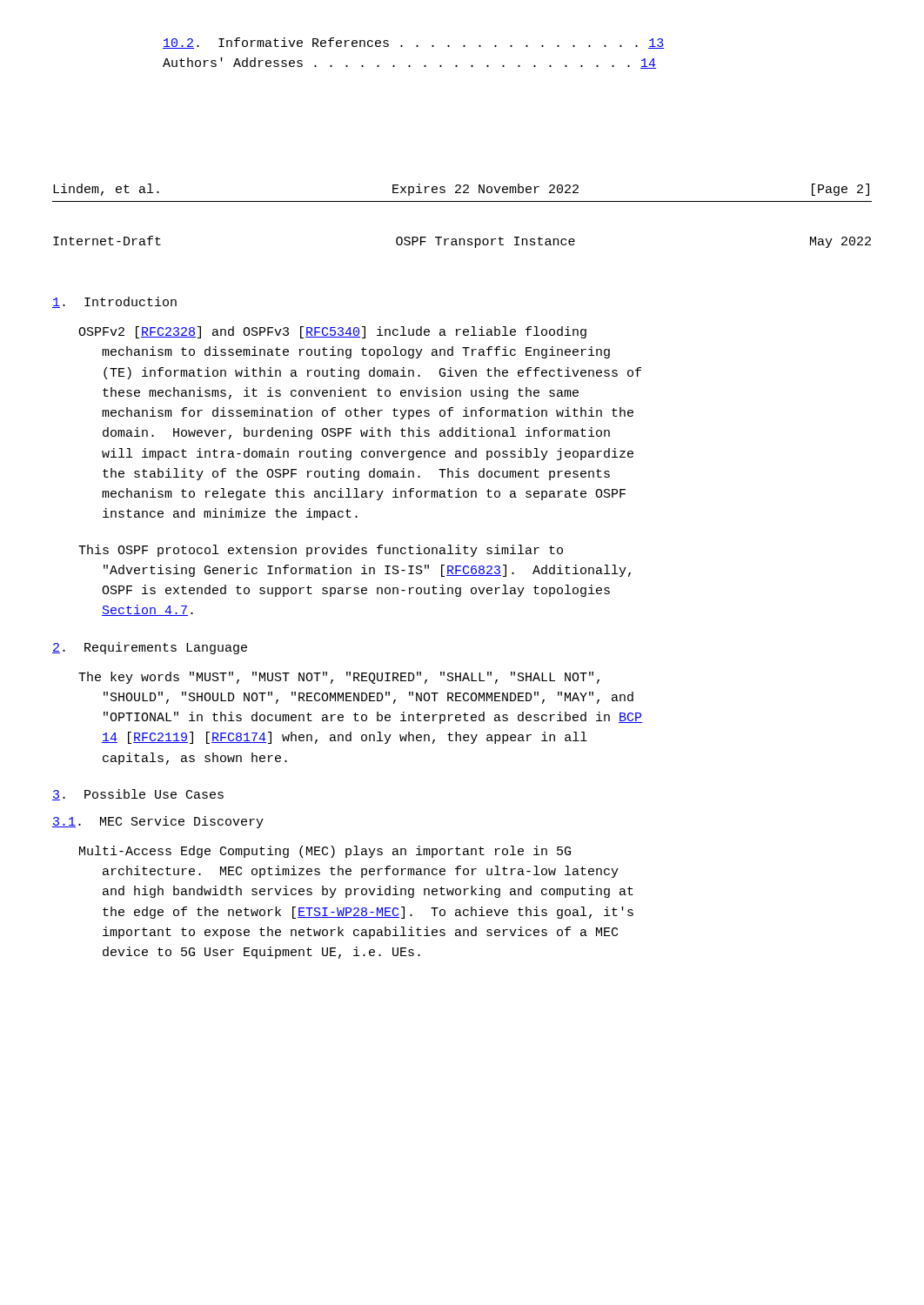Navigate to the block starting "10.2. Informative References ."
This screenshot has height=1305, width=924.
coord(497,45)
